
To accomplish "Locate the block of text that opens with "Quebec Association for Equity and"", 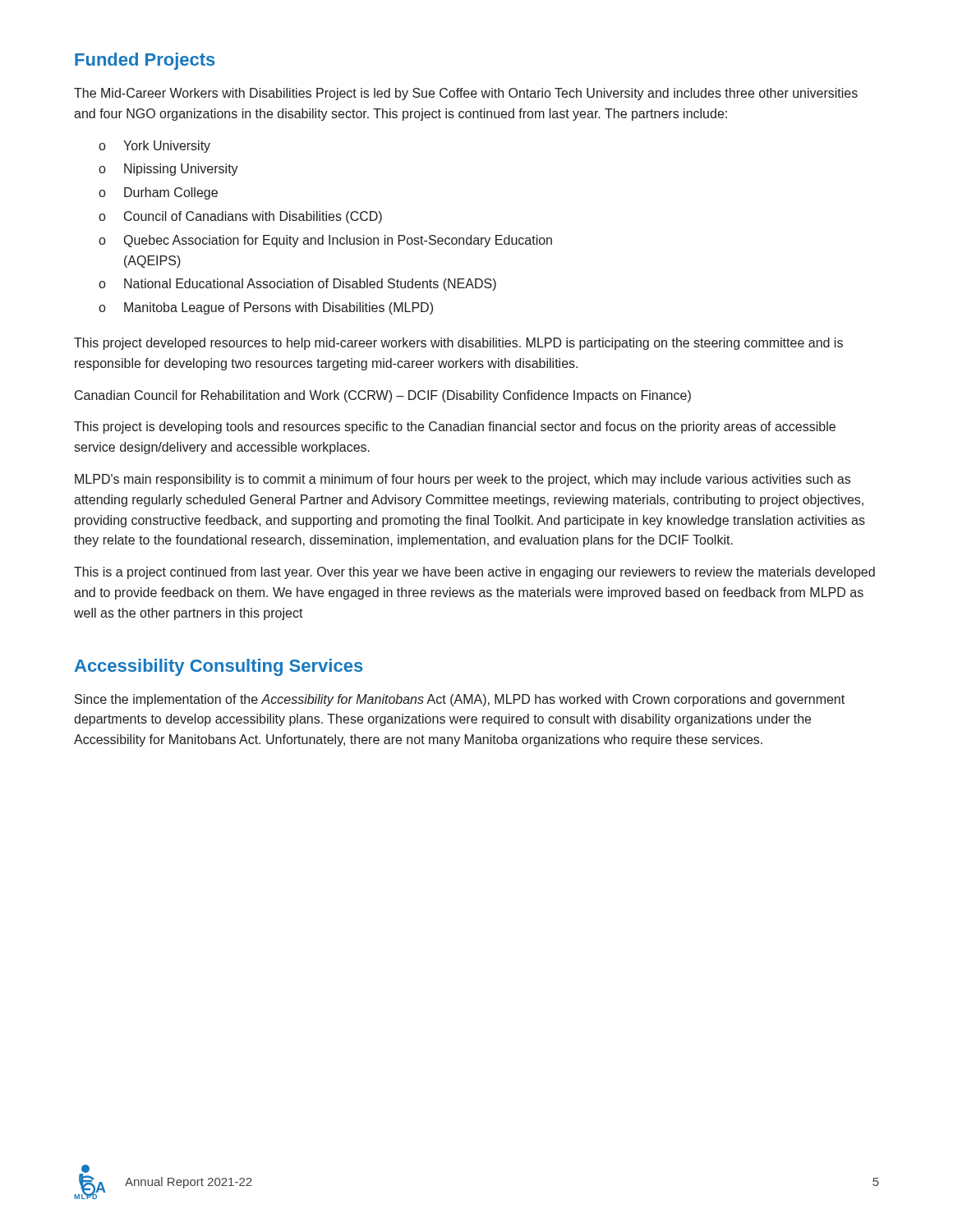I will pos(338,250).
